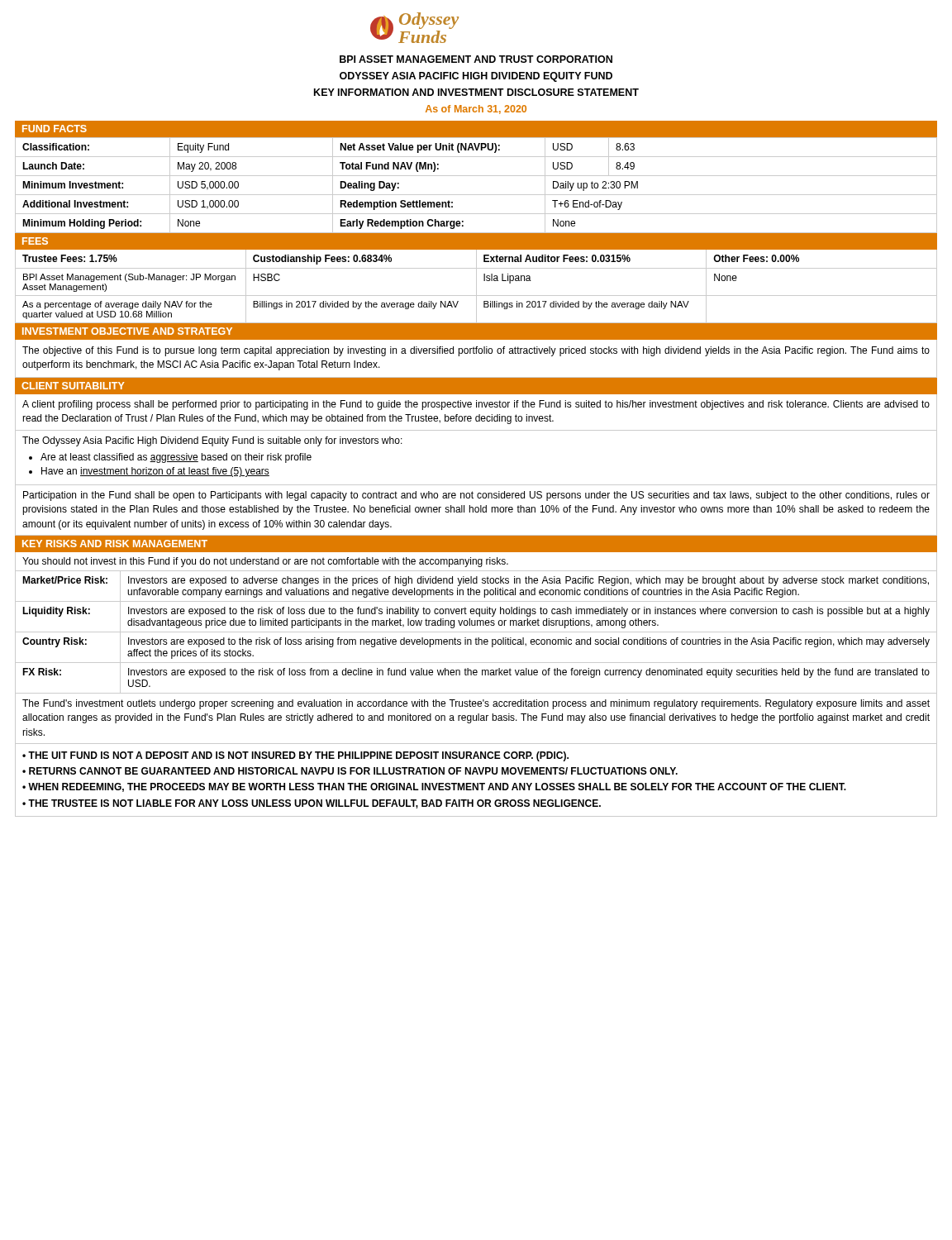Navigate to the element starting "The Fund's investment"

click(x=476, y=718)
